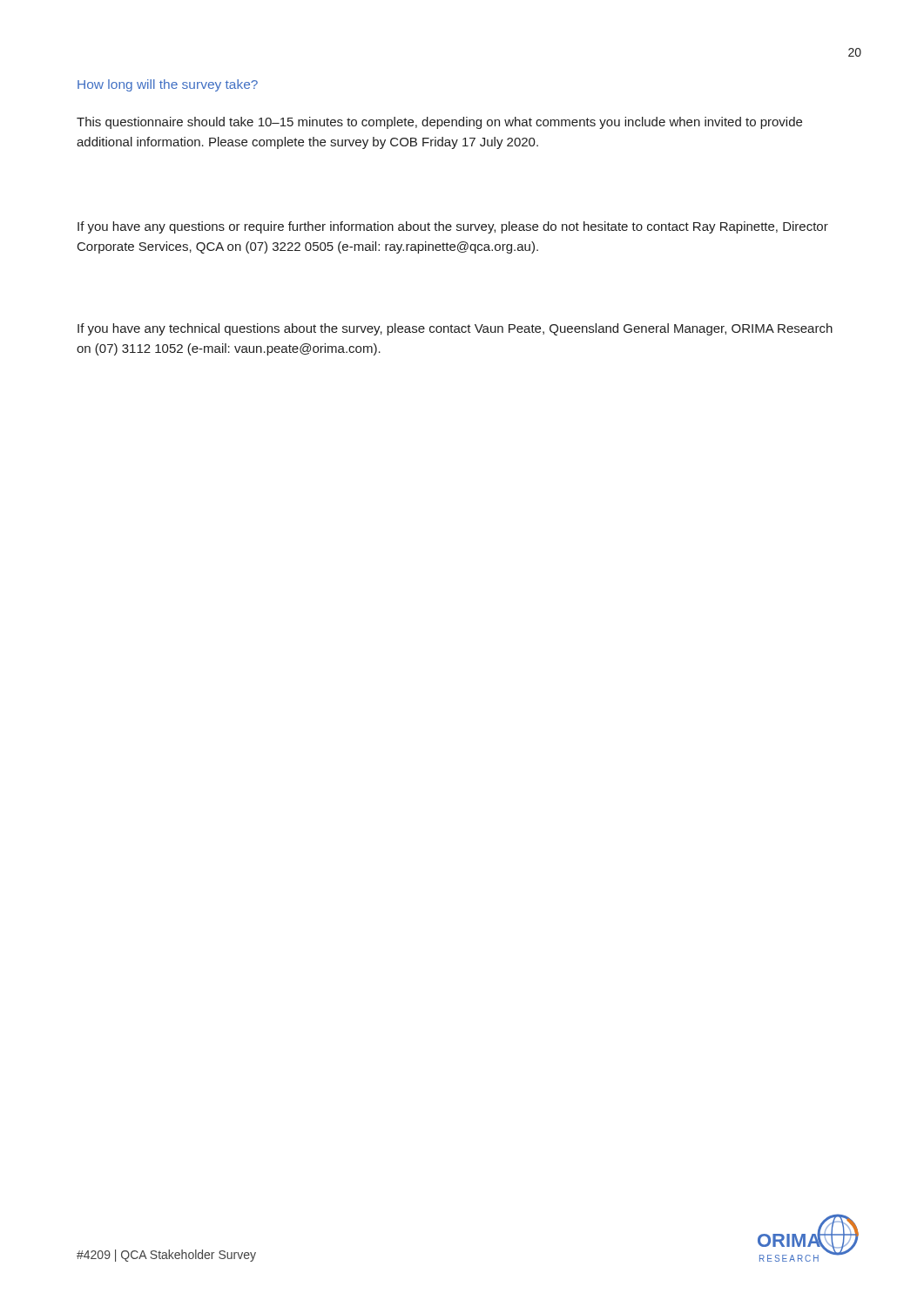
Task: Locate the section header with the text "How long will the survey take?"
Action: 167,84
